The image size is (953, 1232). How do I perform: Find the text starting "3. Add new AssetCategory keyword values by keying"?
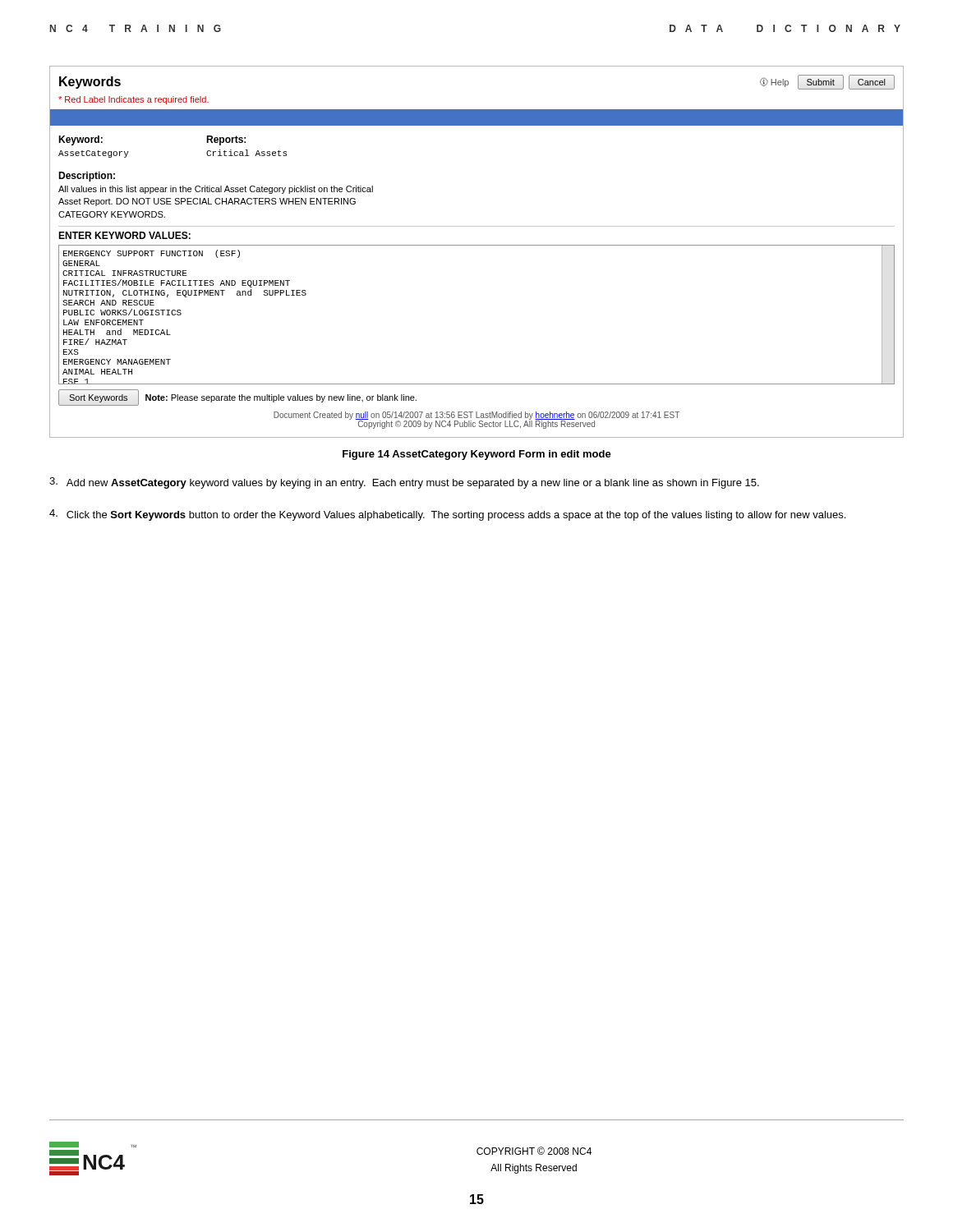coord(404,483)
